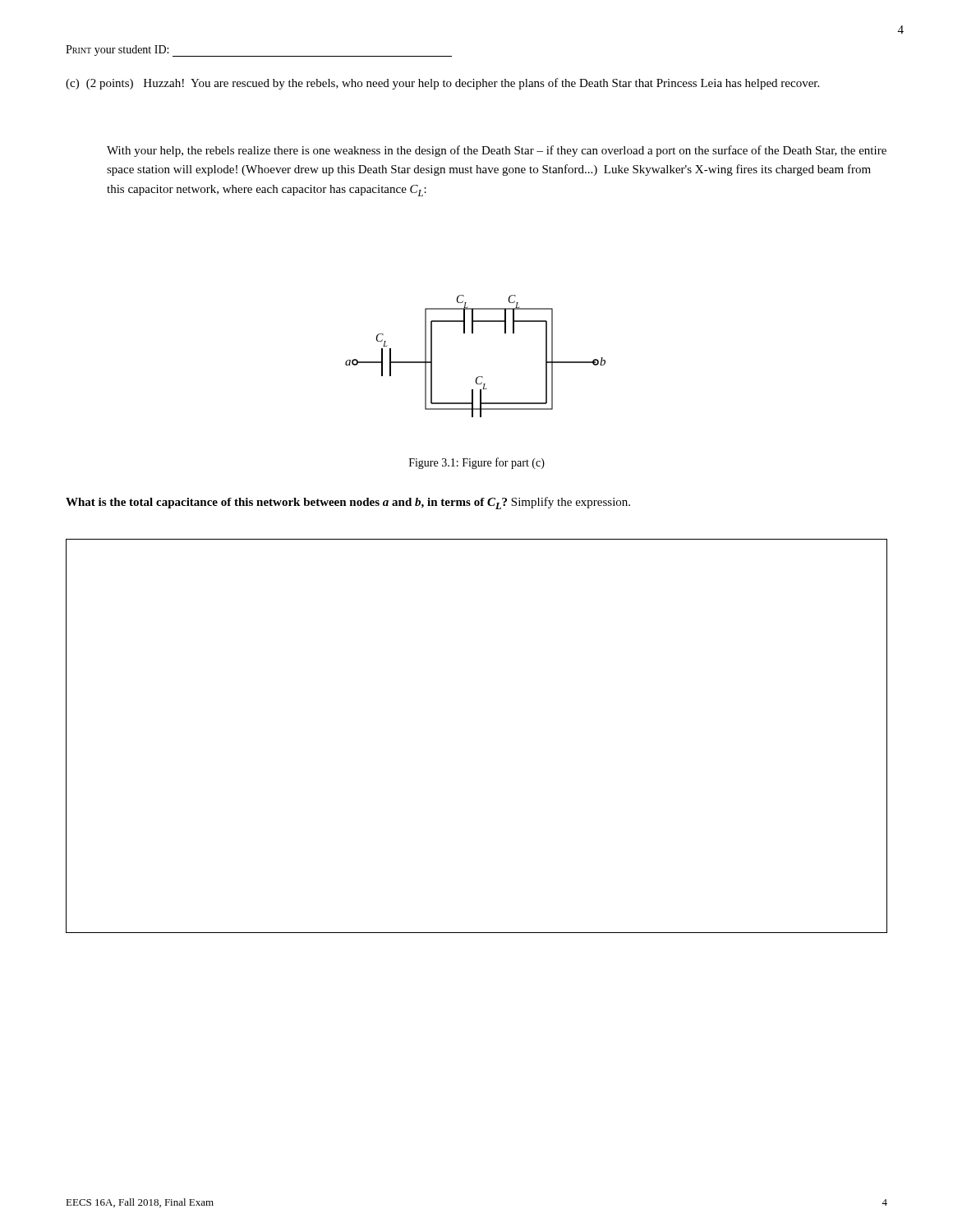Find "Print your student ID:" on this page

pos(259,50)
